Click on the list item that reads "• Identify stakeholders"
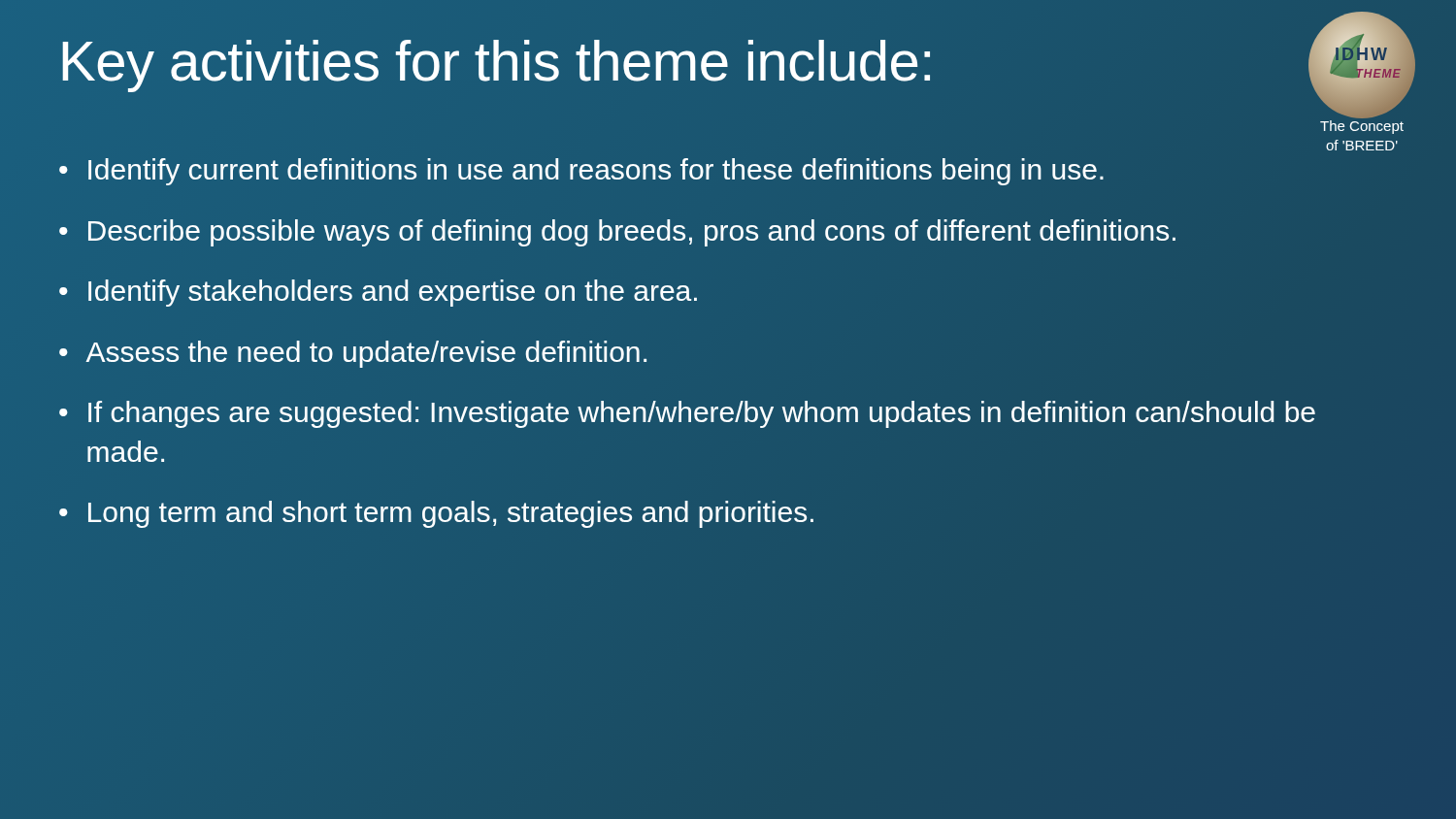Screen dimensions: 819x1456 coord(379,291)
